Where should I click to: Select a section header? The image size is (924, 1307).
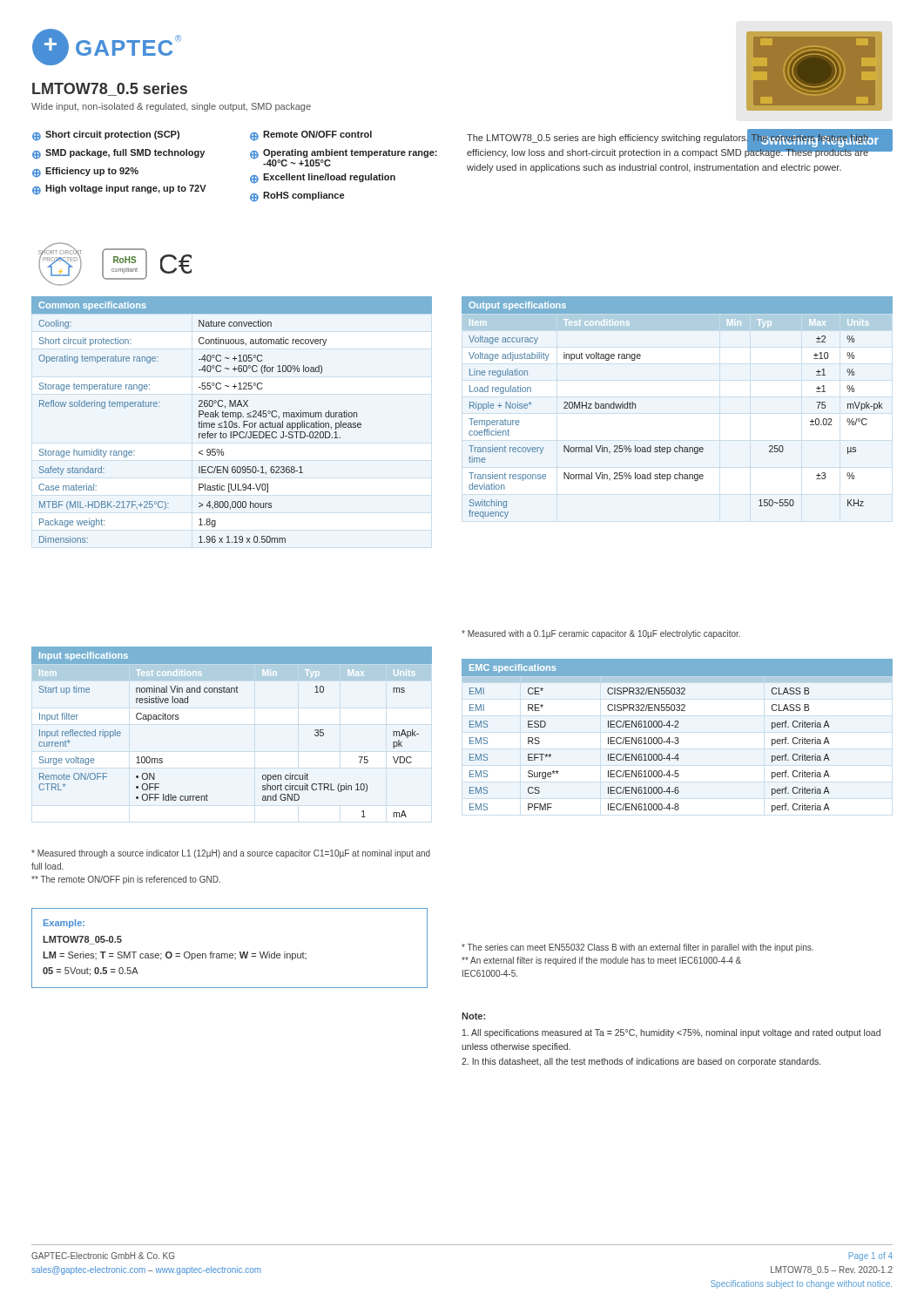[820, 140]
